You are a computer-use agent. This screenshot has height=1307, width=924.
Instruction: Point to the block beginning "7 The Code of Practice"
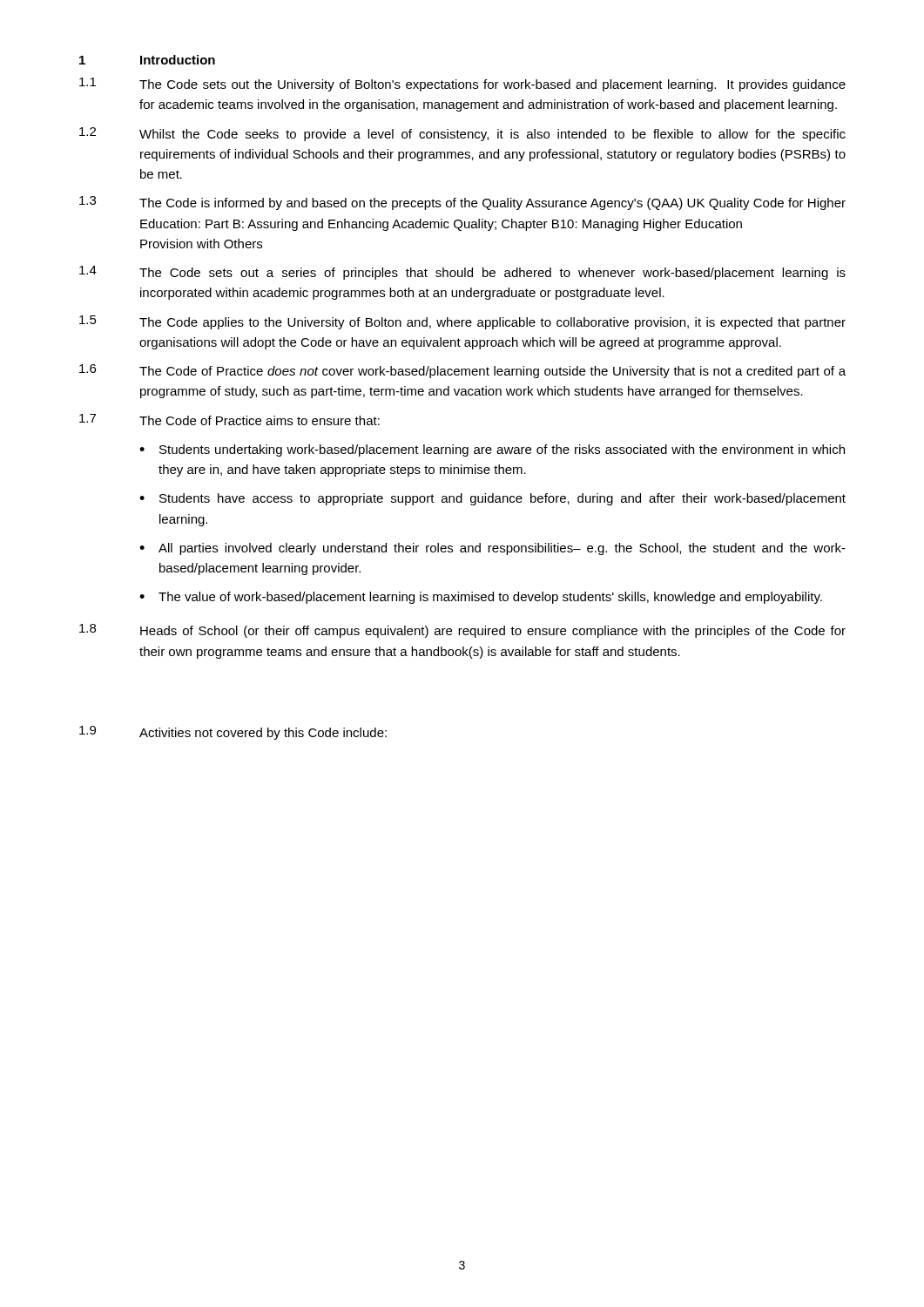click(x=229, y=420)
